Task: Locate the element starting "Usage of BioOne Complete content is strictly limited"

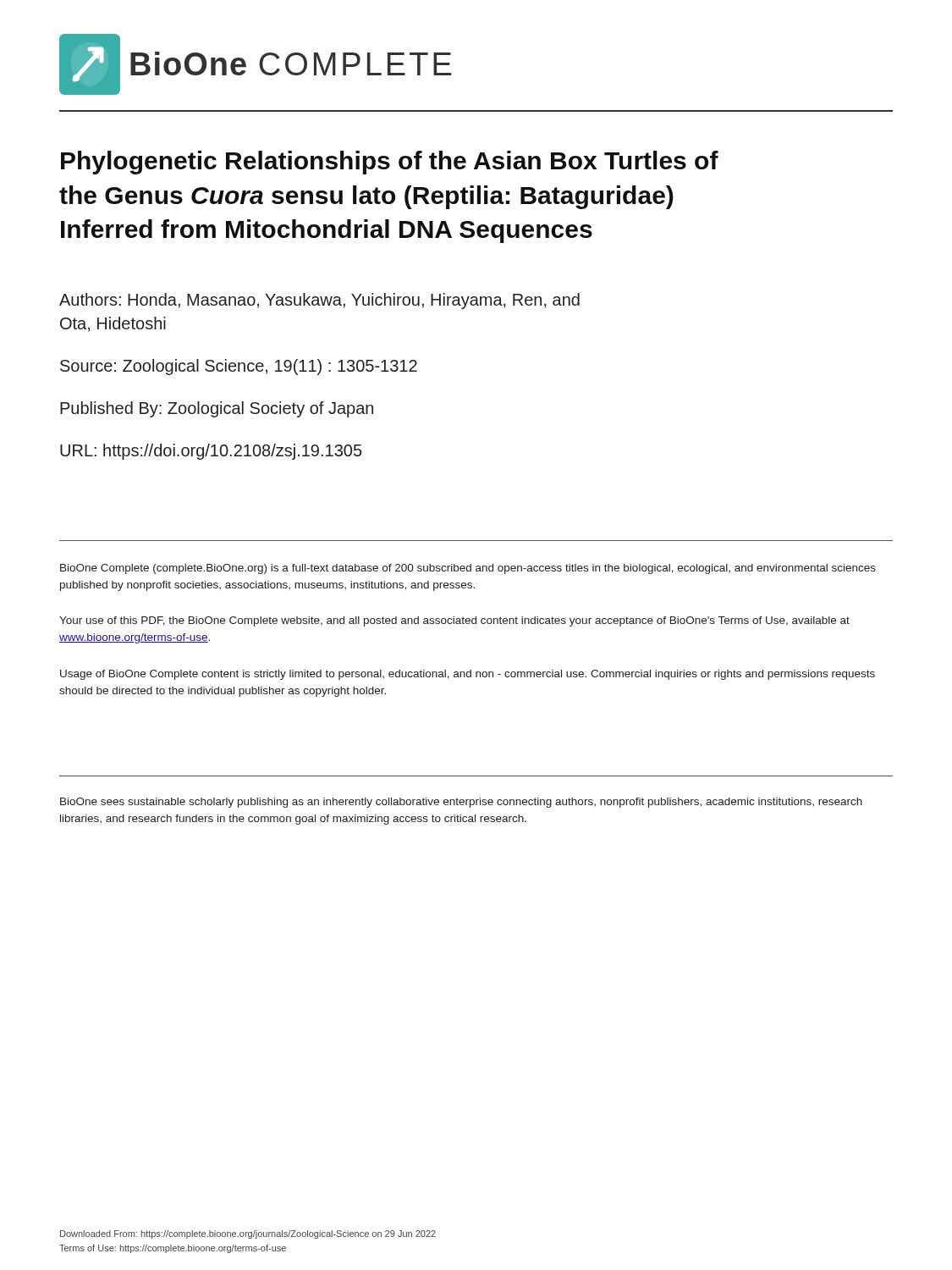Action: click(467, 682)
